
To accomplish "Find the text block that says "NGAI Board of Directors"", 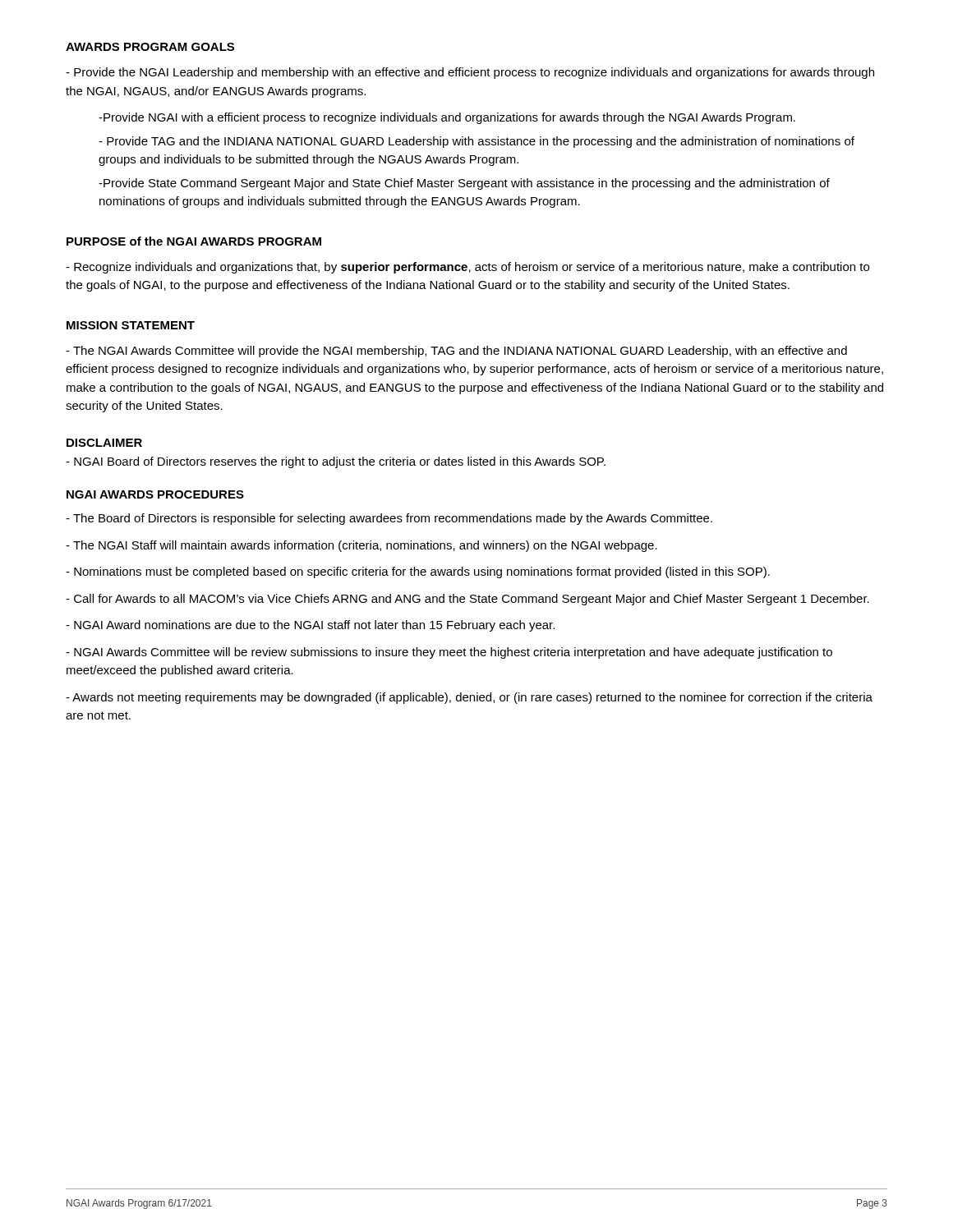I will 336,461.
